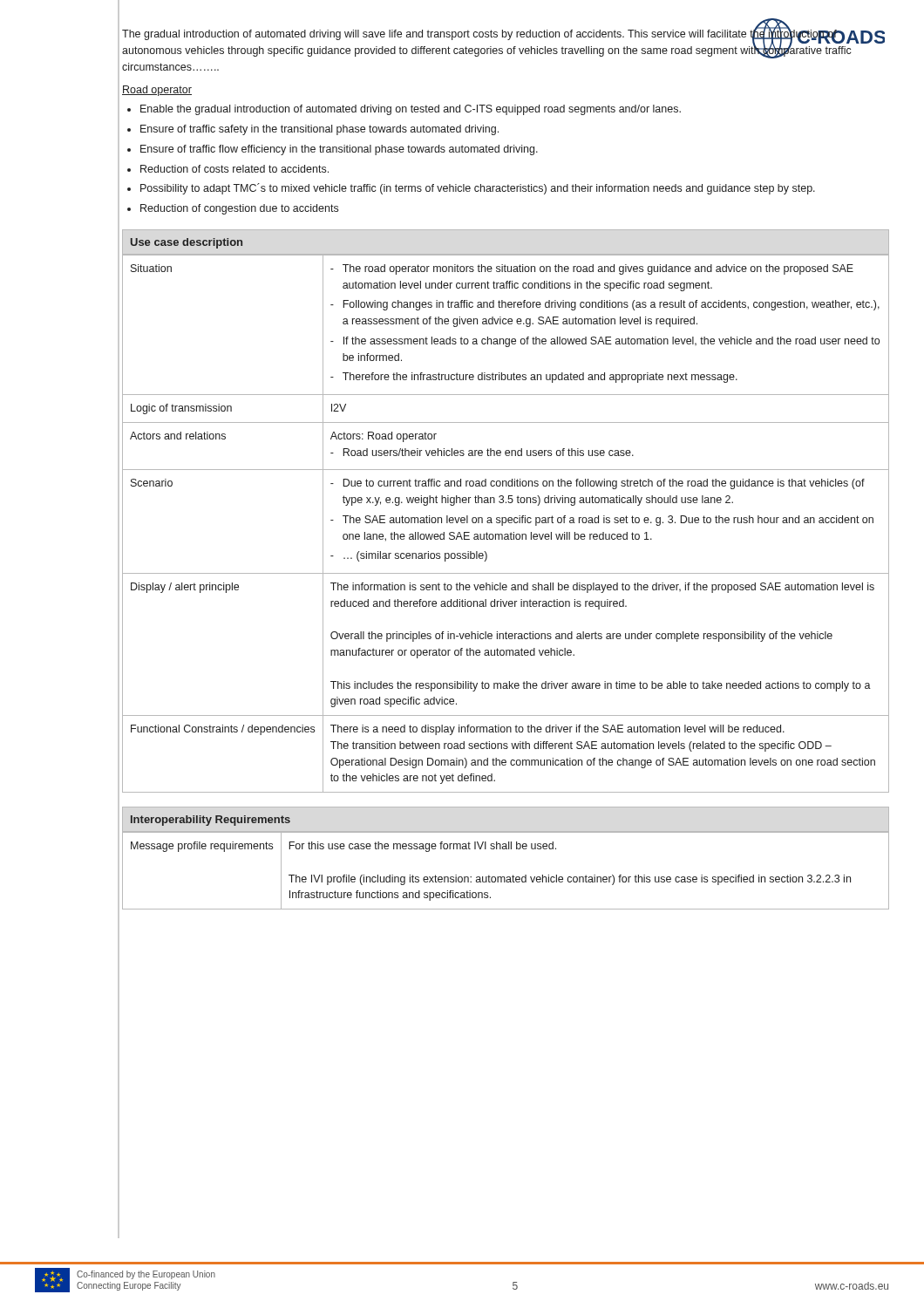This screenshot has width=924, height=1308.
Task: Find the logo
Action: 819,40
